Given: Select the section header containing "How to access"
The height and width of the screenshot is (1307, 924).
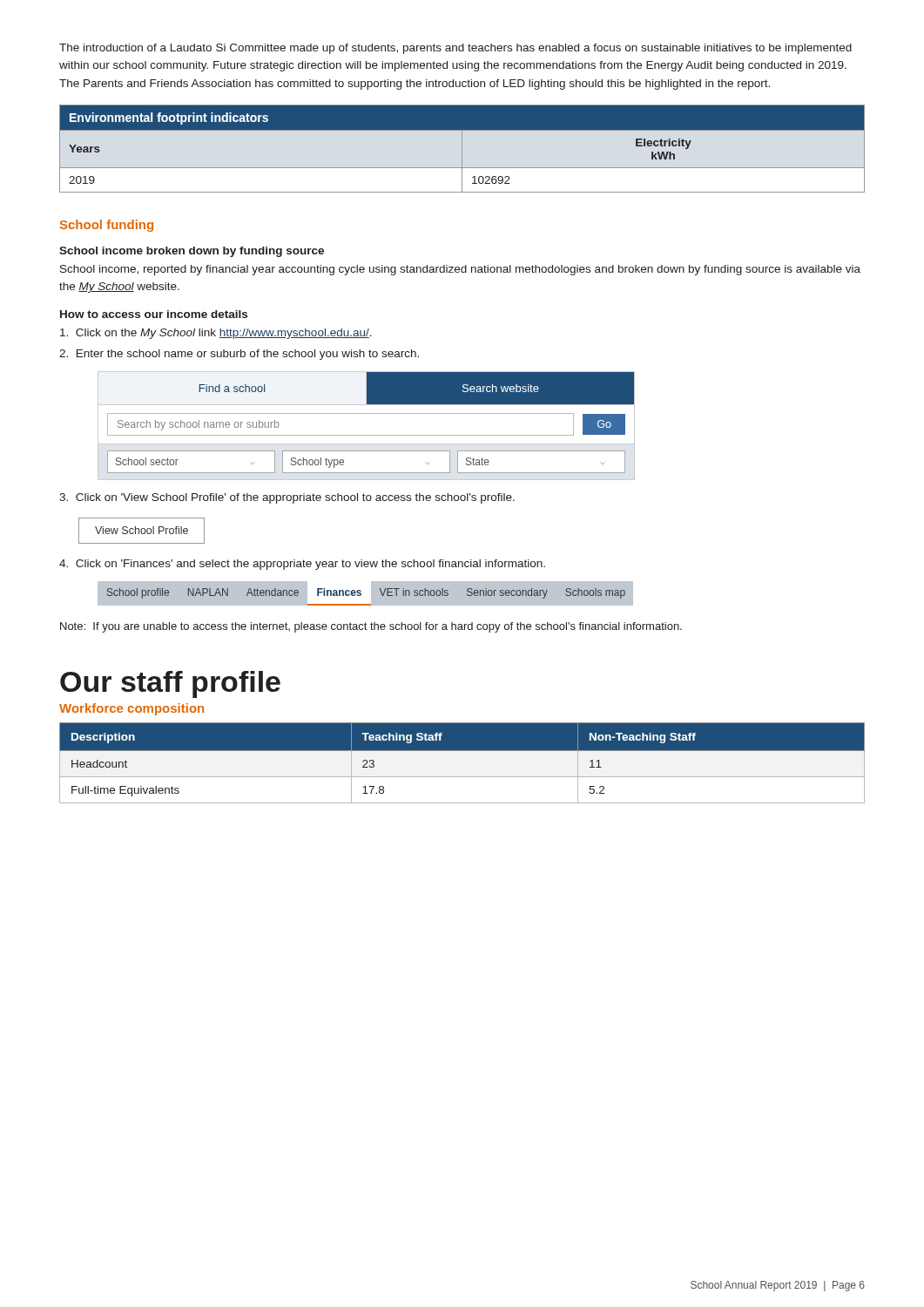Looking at the screenshot, I should (x=154, y=314).
